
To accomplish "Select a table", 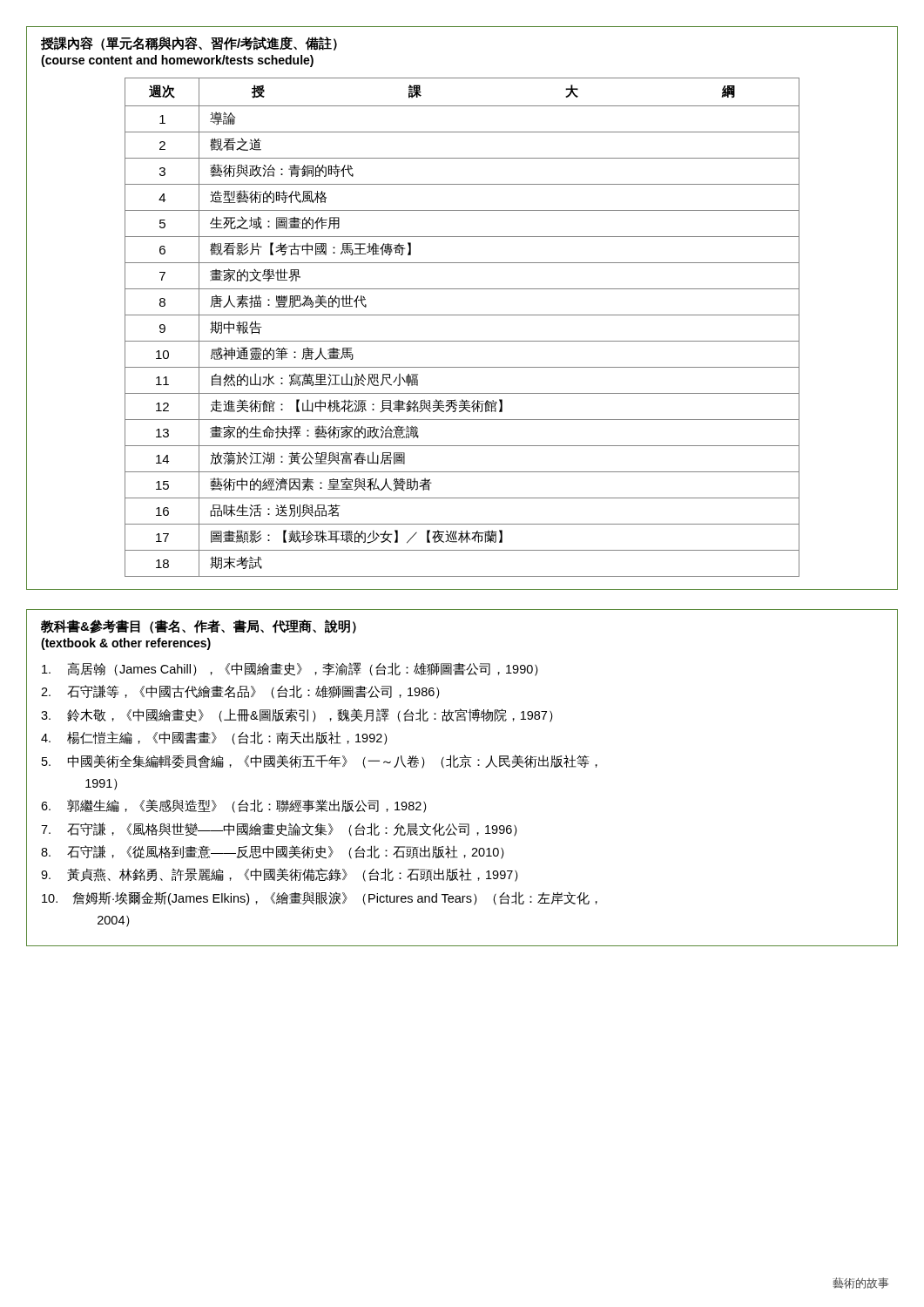I will click(x=462, y=327).
